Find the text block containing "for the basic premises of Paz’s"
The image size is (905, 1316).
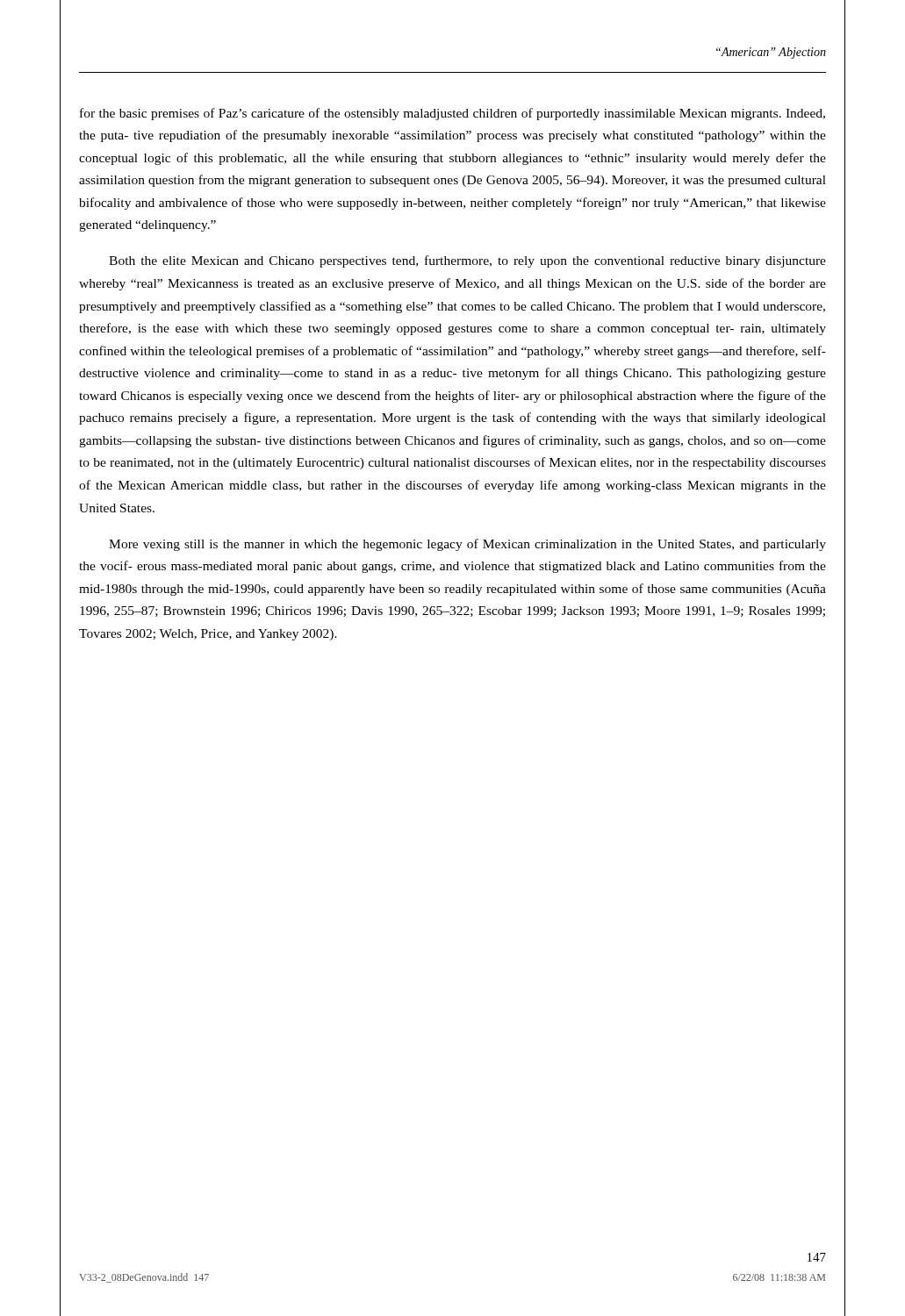(452, 169)
